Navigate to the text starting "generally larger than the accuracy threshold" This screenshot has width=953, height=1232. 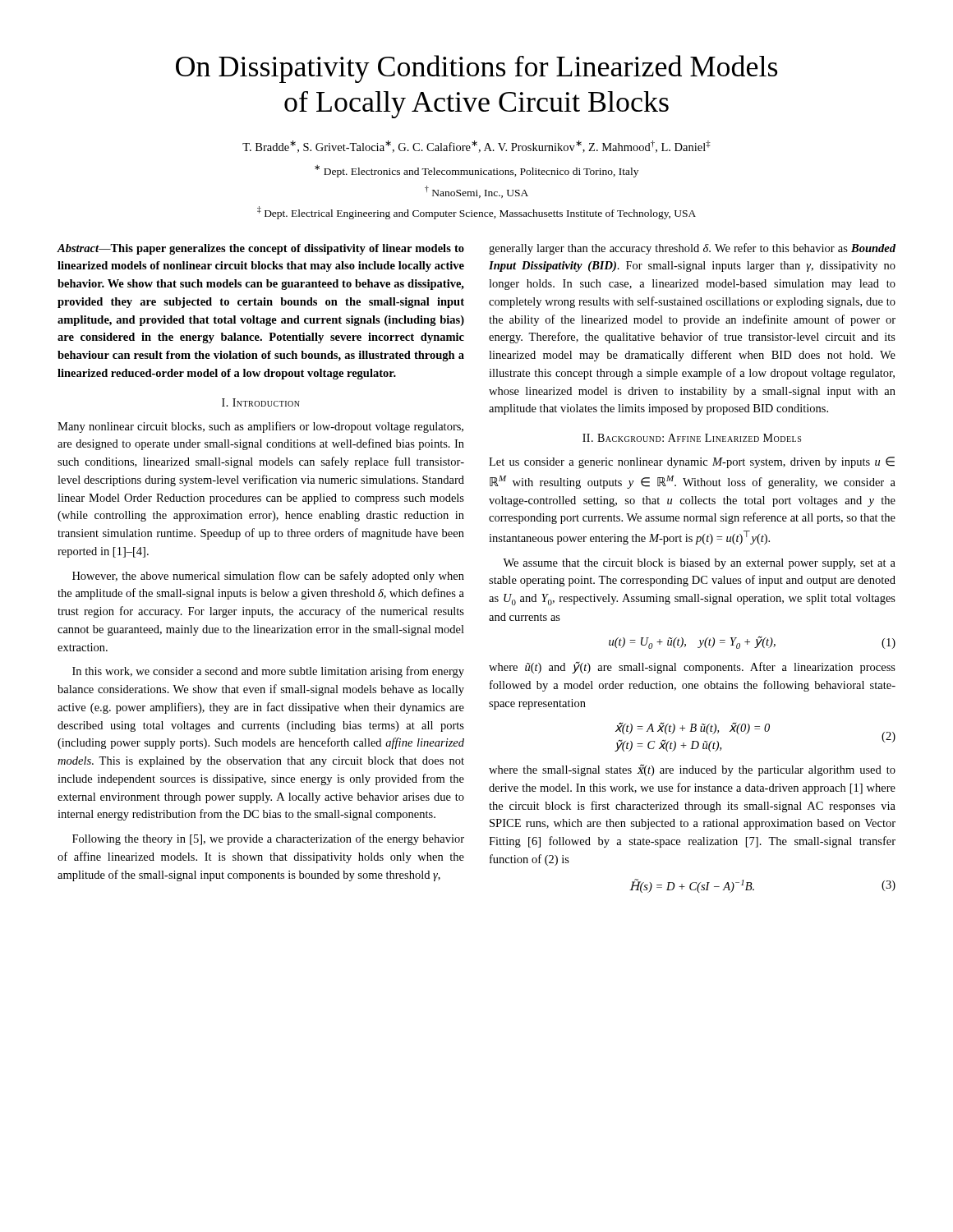692,329
